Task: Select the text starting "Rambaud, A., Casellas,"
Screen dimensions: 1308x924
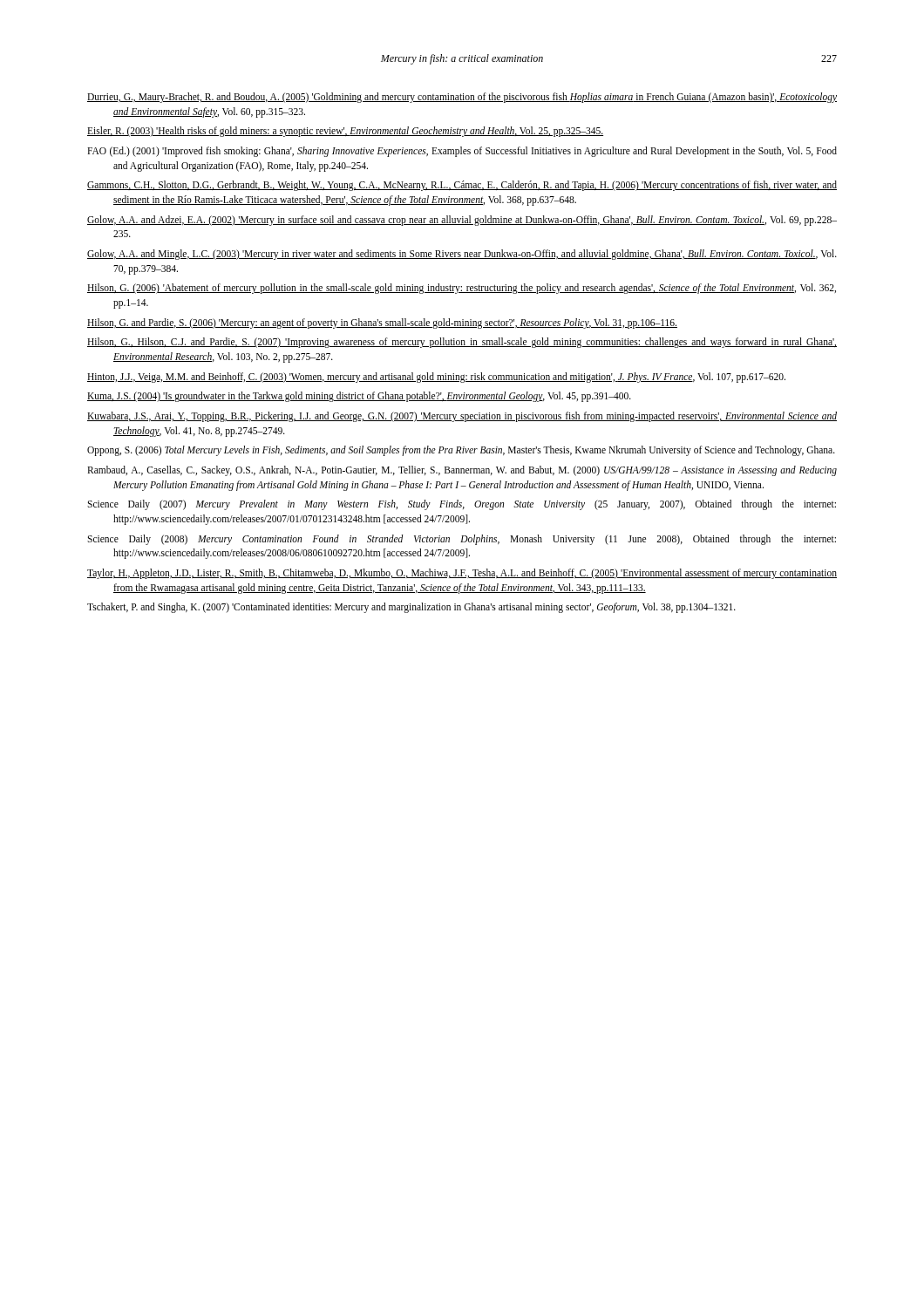Action: pos(462,478)
